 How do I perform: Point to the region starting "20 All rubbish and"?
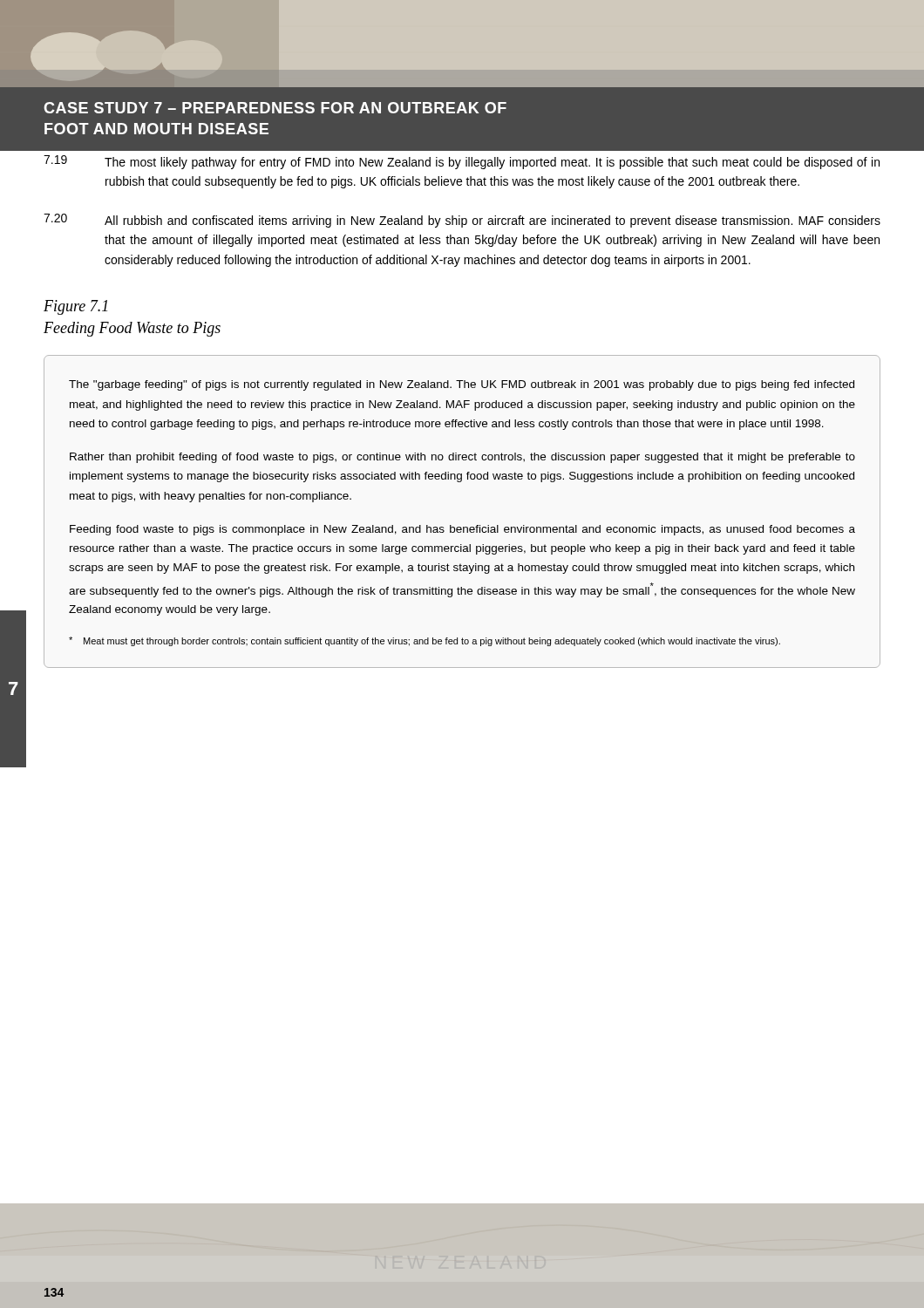tap(462, 240)
